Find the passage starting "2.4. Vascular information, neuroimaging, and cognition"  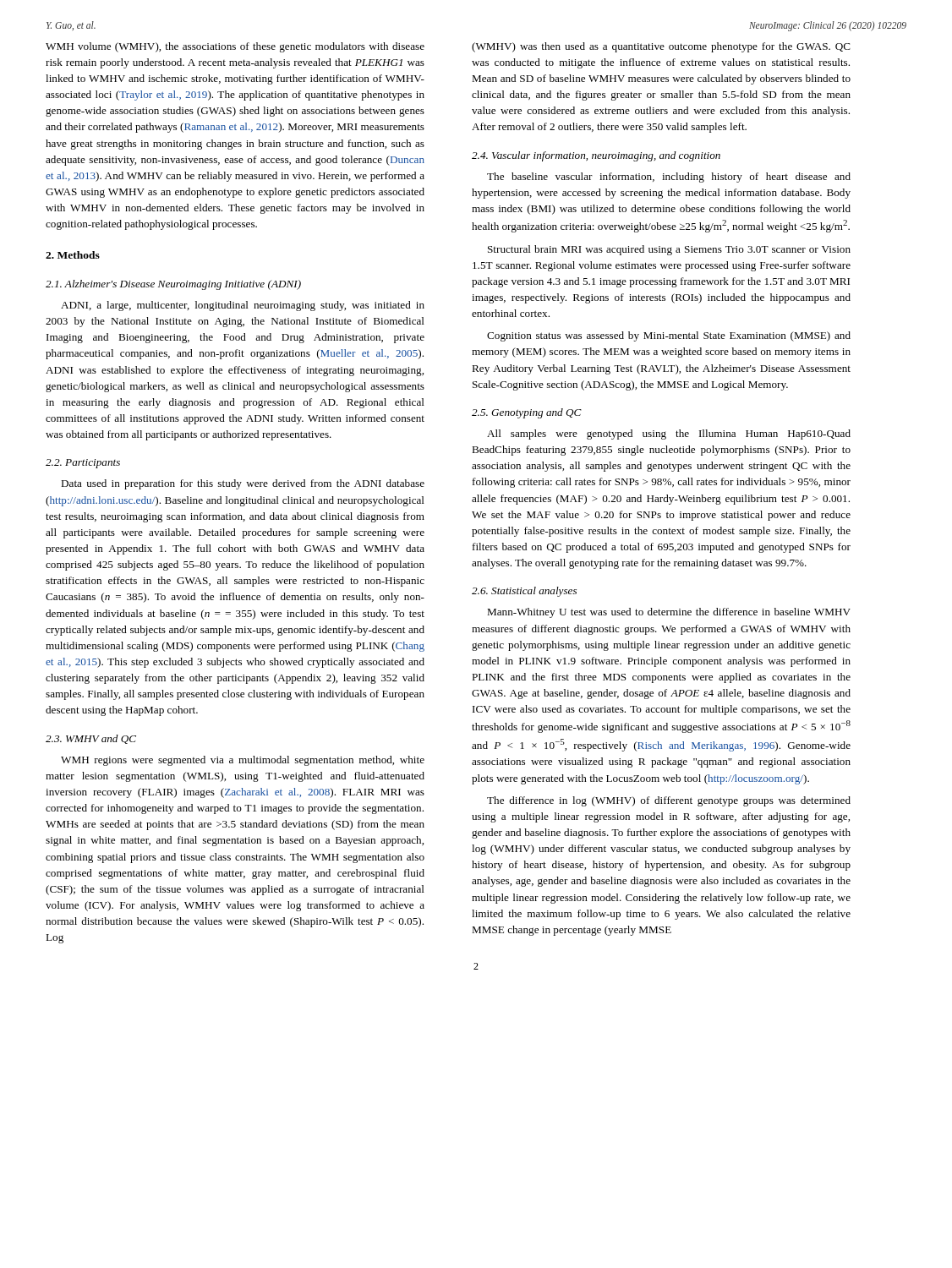pyautogui.click(x=596, y=155)
